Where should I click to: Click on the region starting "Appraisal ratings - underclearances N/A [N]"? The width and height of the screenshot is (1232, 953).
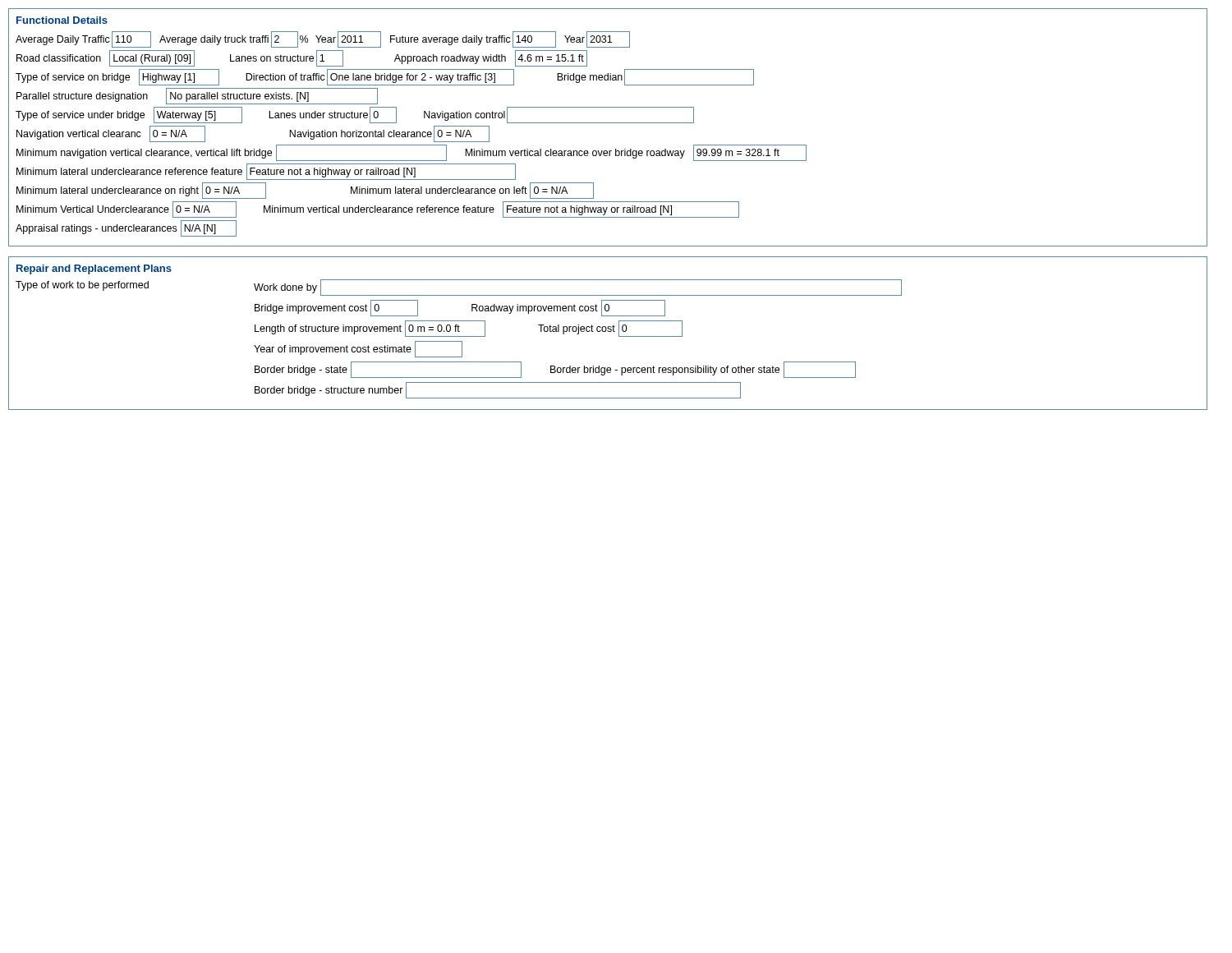tap(126, 228)
